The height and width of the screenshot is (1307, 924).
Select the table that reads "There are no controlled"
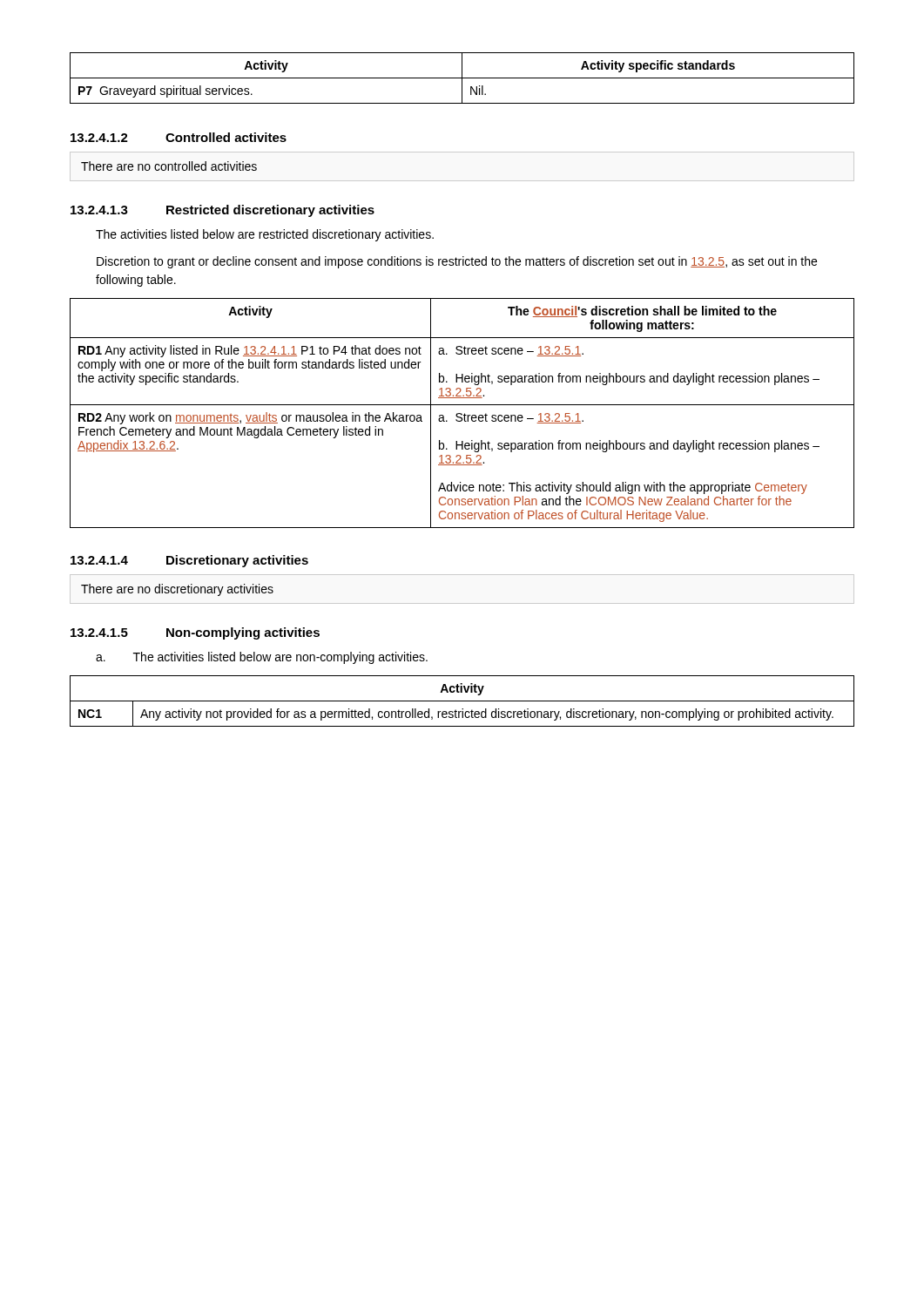point(462,166)
